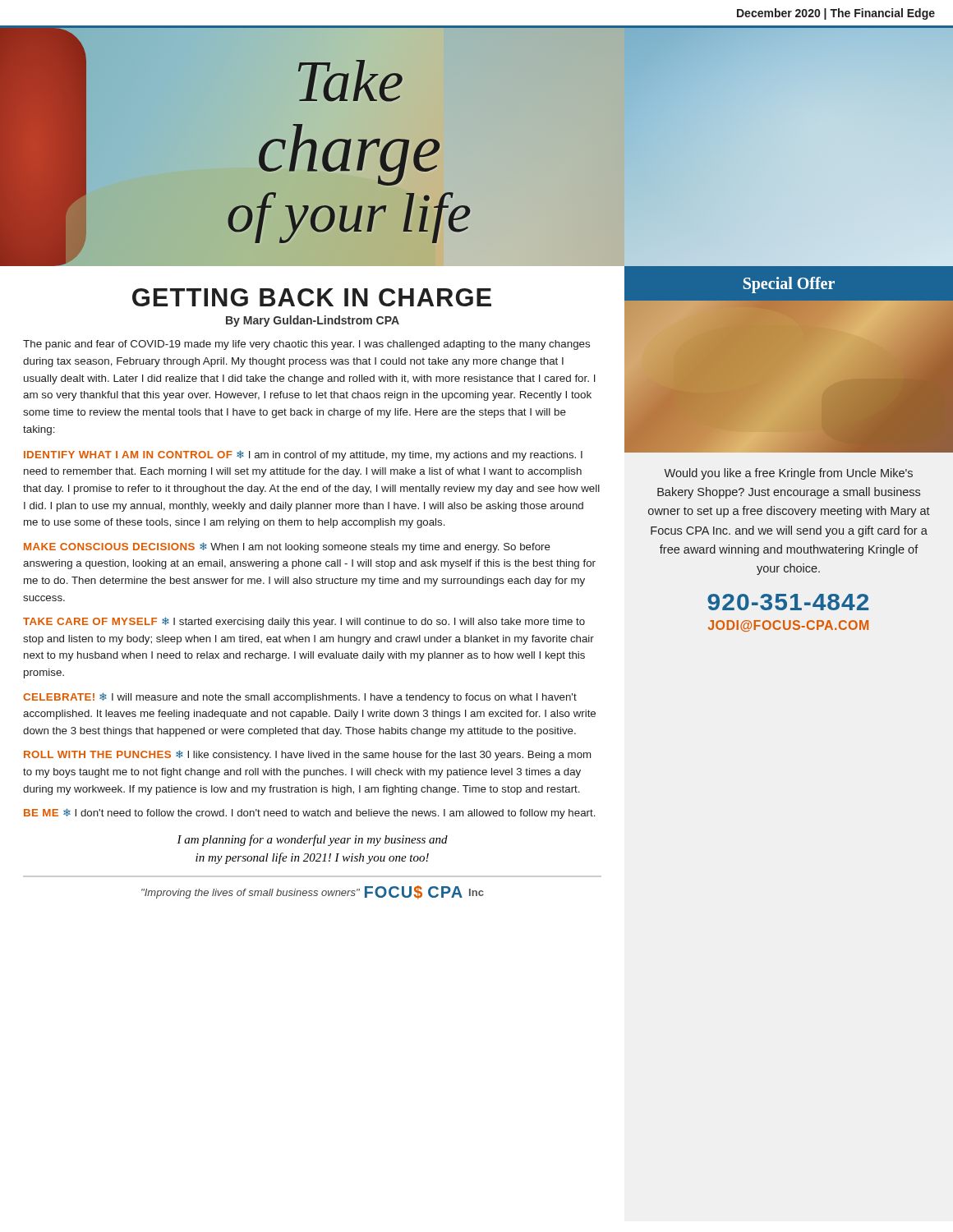Find the passage starting "Identify What I Am"
The height and width of the screenshot is (1232, 953).
(311, 488)
